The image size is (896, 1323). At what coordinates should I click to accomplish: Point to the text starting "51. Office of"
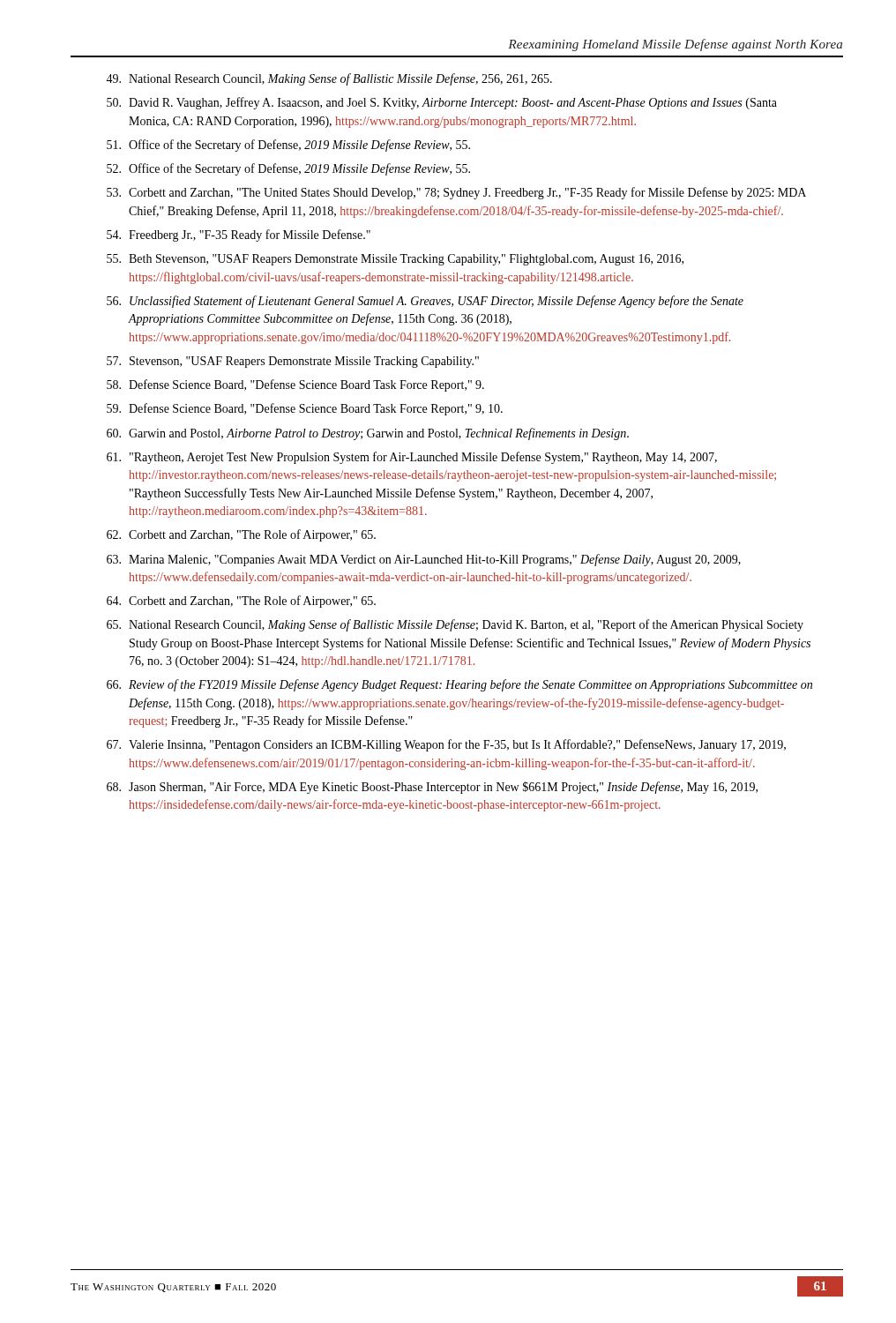[452, 146]
